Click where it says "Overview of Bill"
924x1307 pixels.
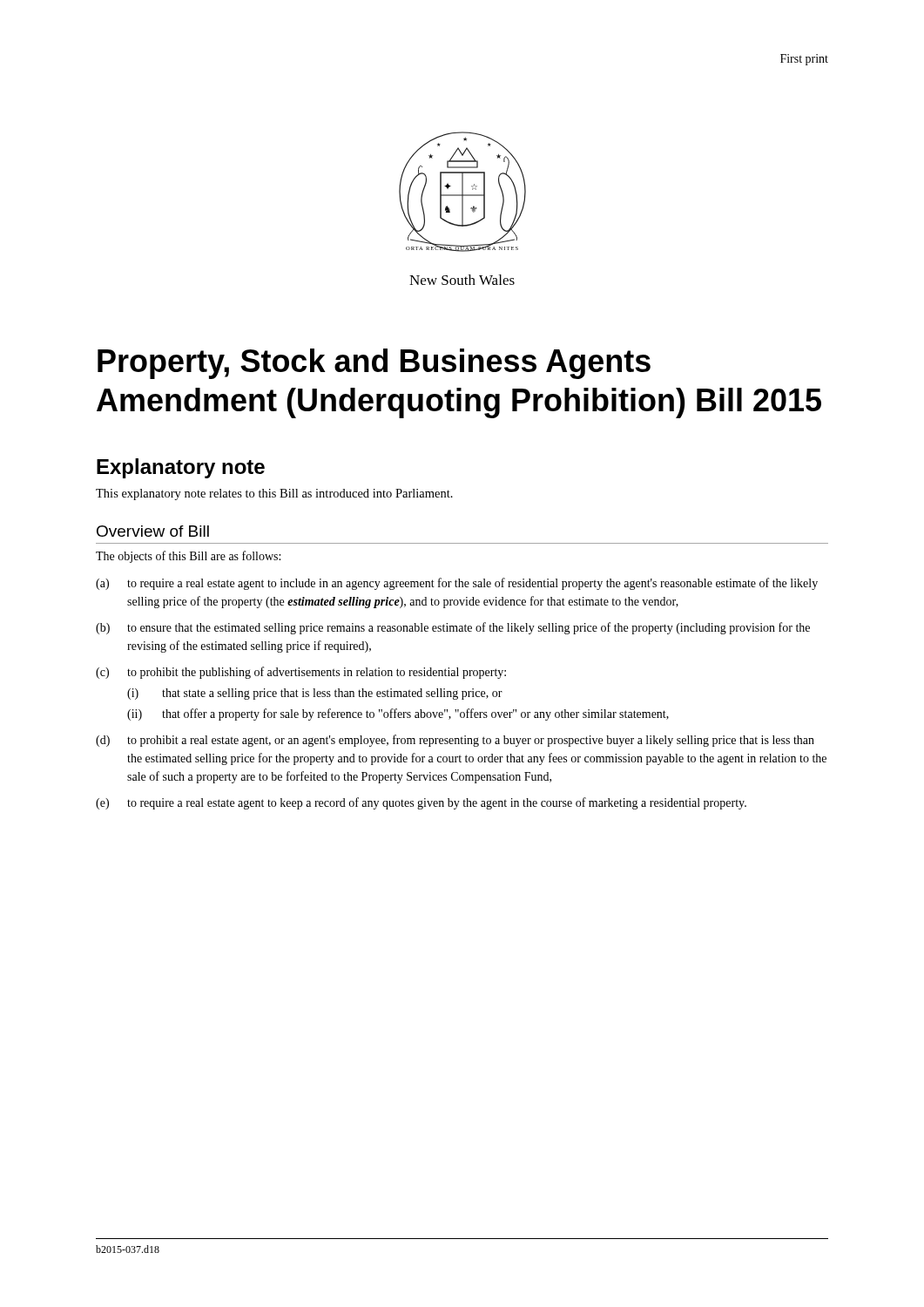point(462,533)
